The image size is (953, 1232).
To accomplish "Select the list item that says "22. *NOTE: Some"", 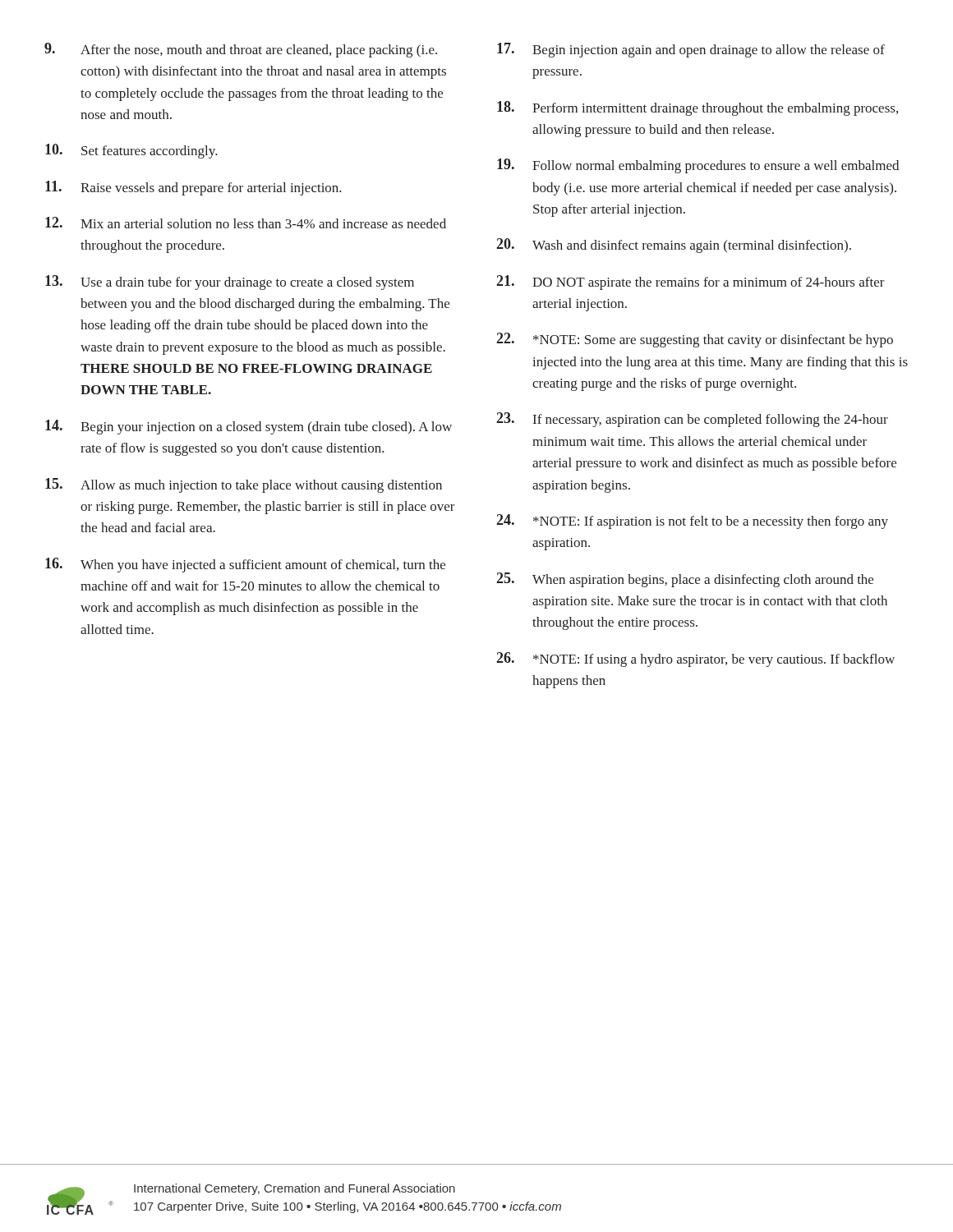I will coord(702,362).
